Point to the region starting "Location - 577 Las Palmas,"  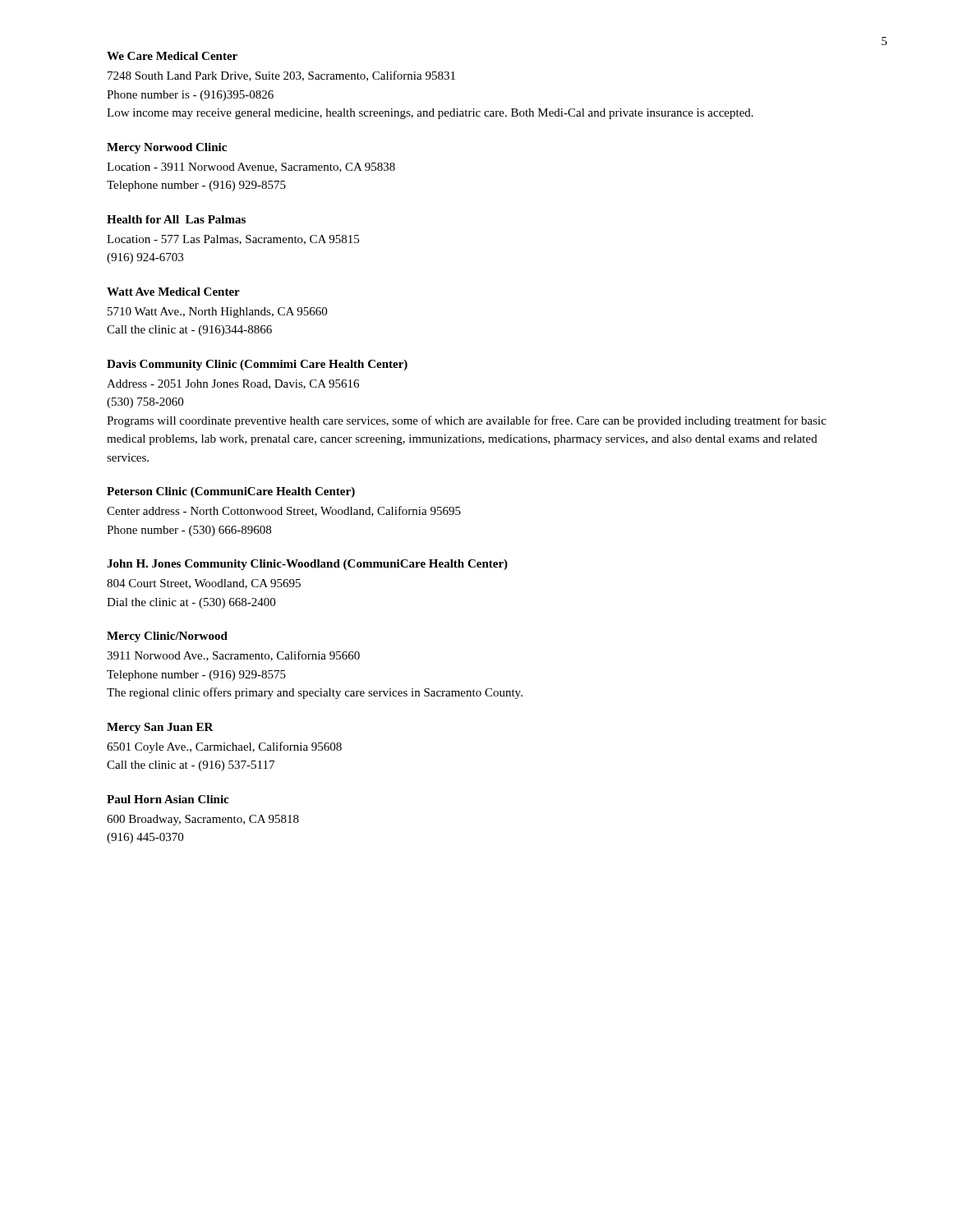tap(233, 240)
